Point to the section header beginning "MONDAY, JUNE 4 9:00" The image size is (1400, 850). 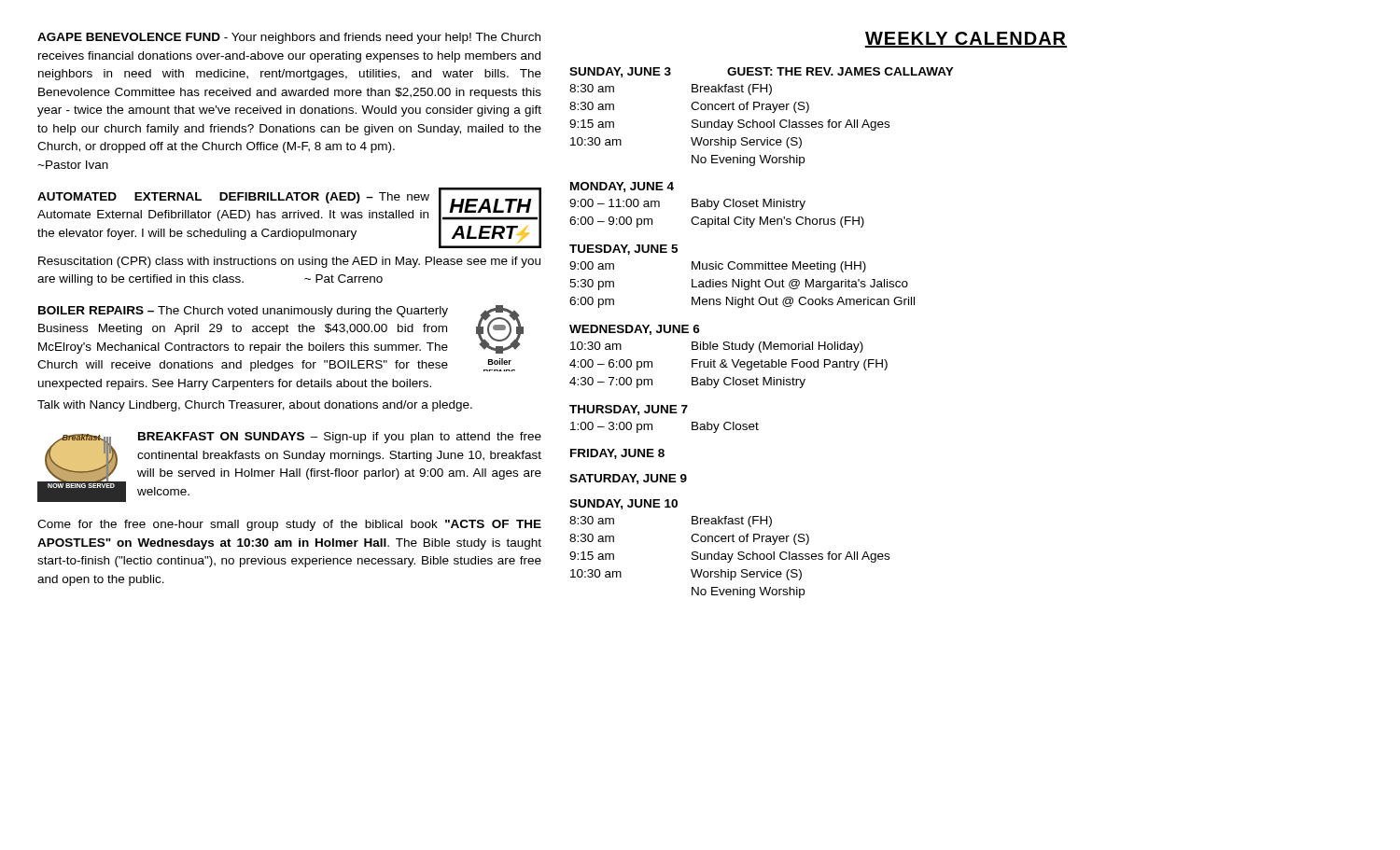622,187
